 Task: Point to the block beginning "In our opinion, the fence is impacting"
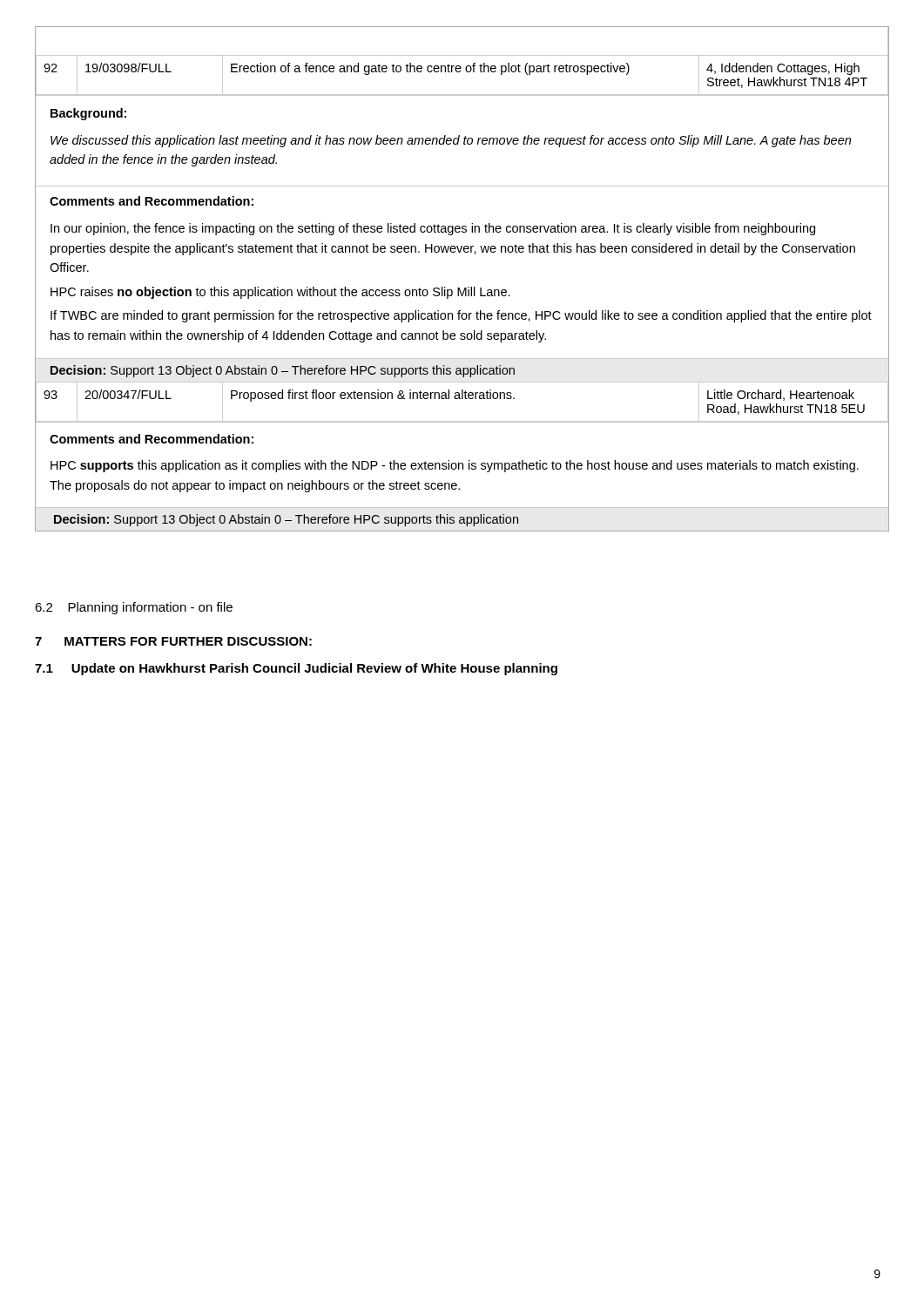[462, 248]
